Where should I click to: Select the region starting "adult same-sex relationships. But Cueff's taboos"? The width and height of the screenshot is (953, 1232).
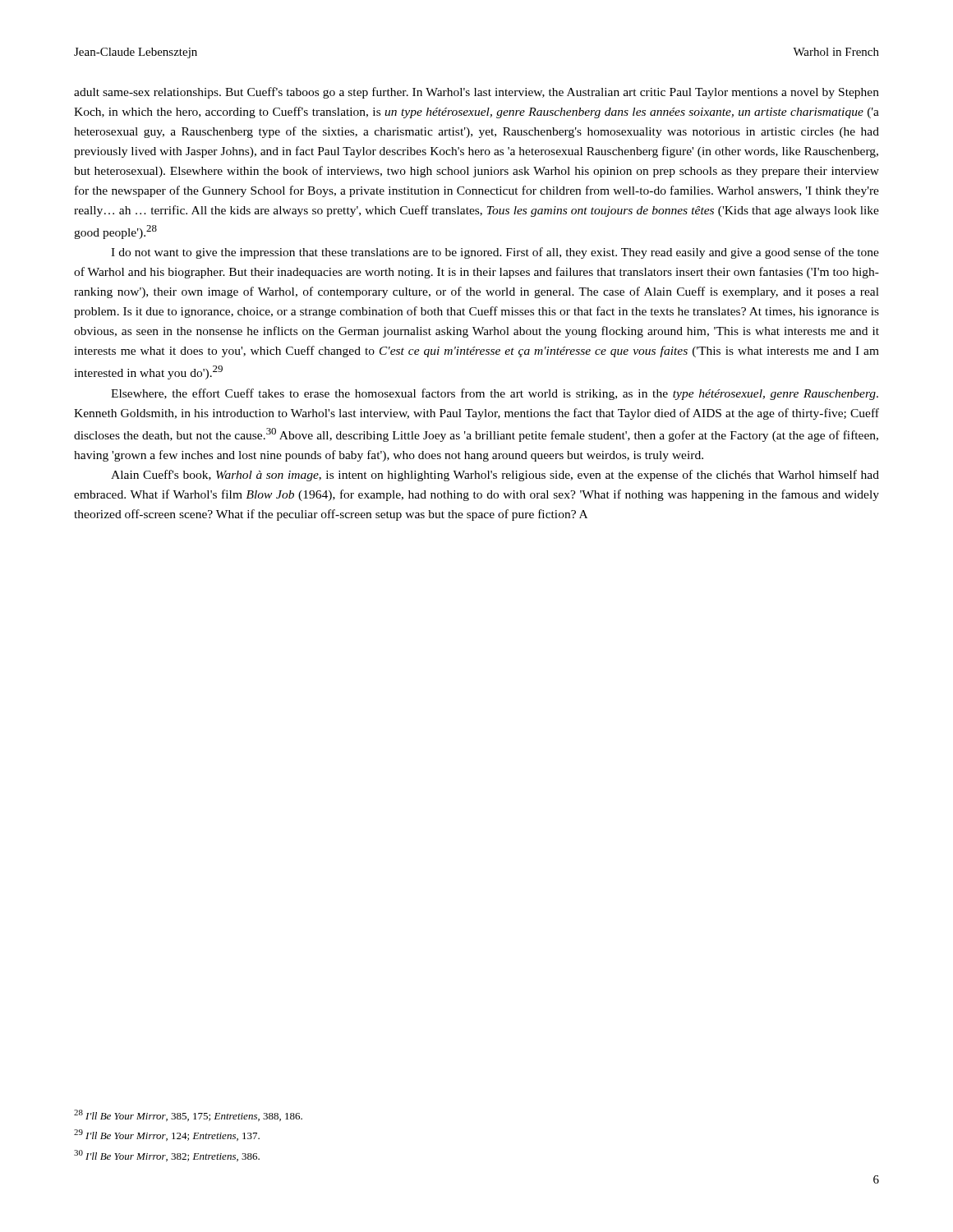(x=476, y=303)
